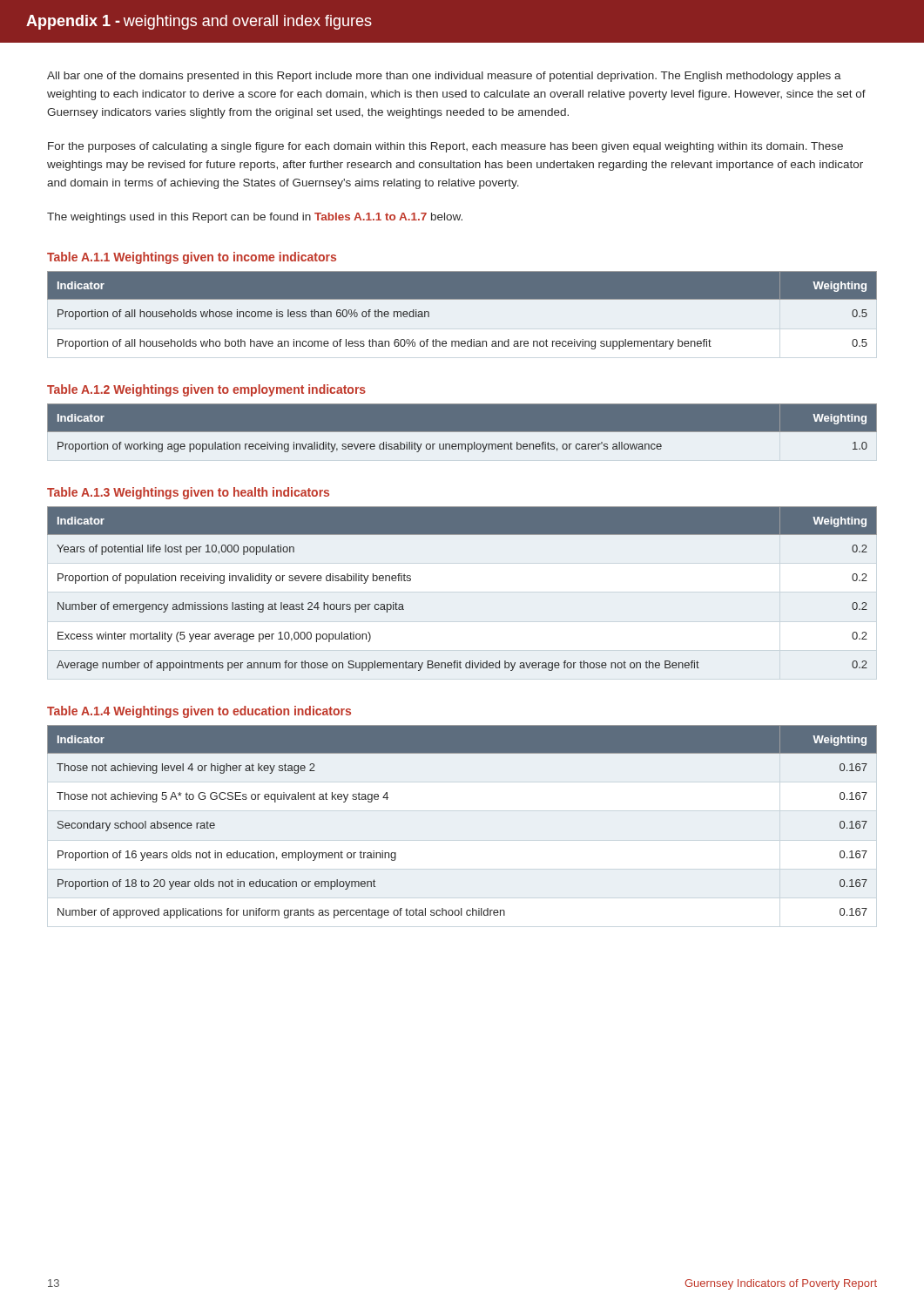Click on the text block containing "For the purposes of calculating"
This screenshot has width=924, height=1307.
455,164
